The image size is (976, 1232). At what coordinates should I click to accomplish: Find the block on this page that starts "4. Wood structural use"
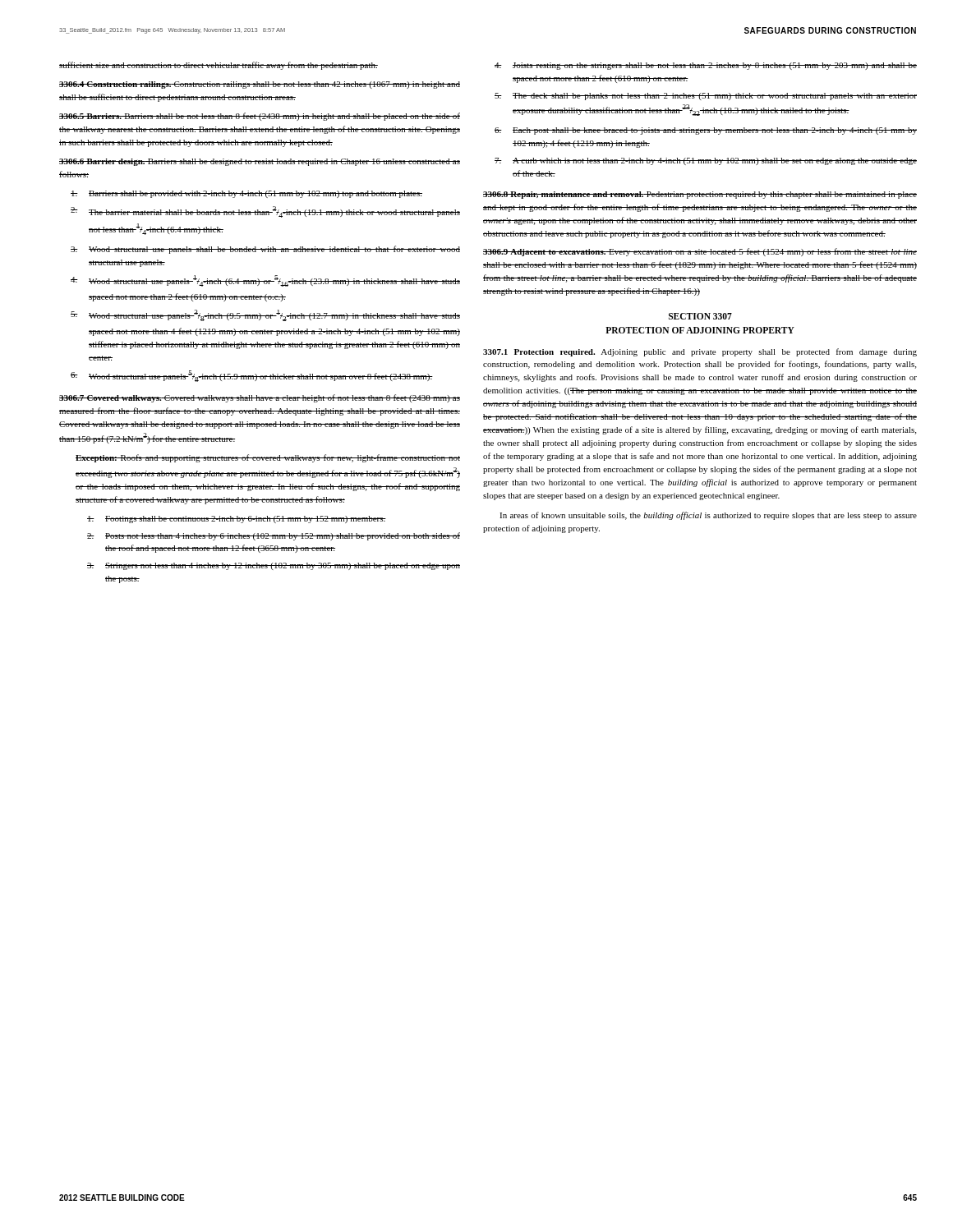pyautogui.click(x=265, y=288)
